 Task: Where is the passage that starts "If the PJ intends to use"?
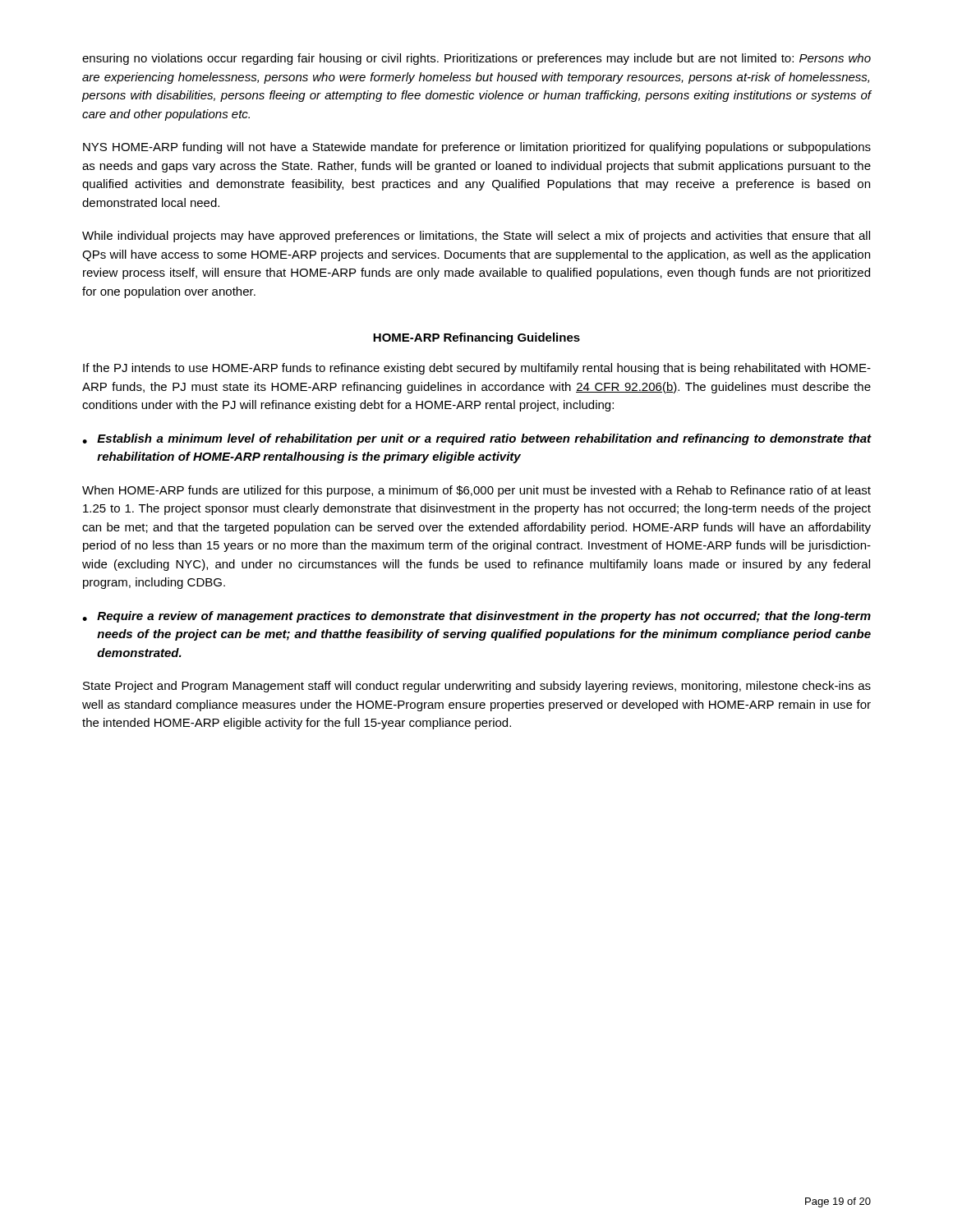pos(476,386)
